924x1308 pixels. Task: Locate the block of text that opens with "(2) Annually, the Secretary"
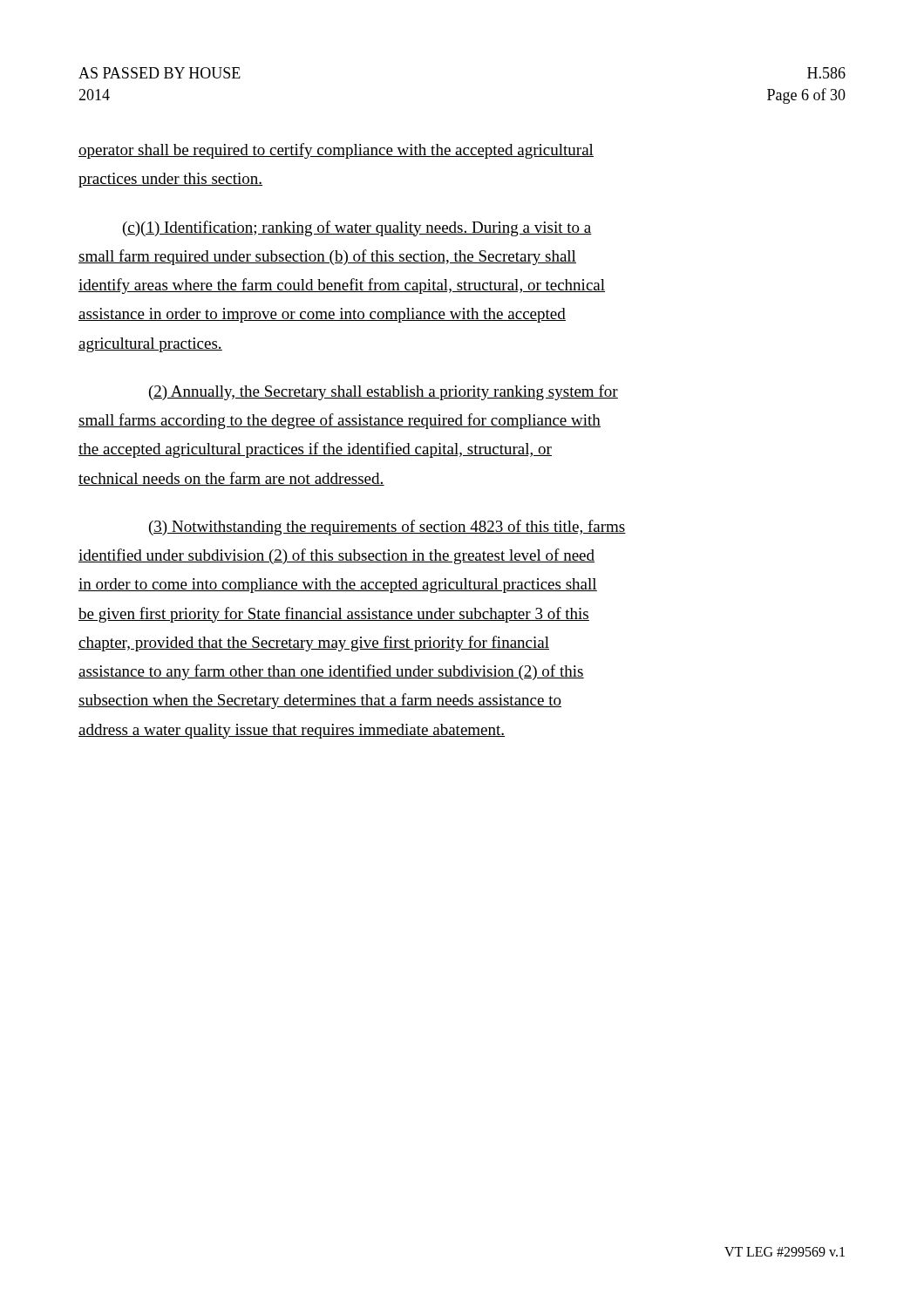tap(462, 434)
